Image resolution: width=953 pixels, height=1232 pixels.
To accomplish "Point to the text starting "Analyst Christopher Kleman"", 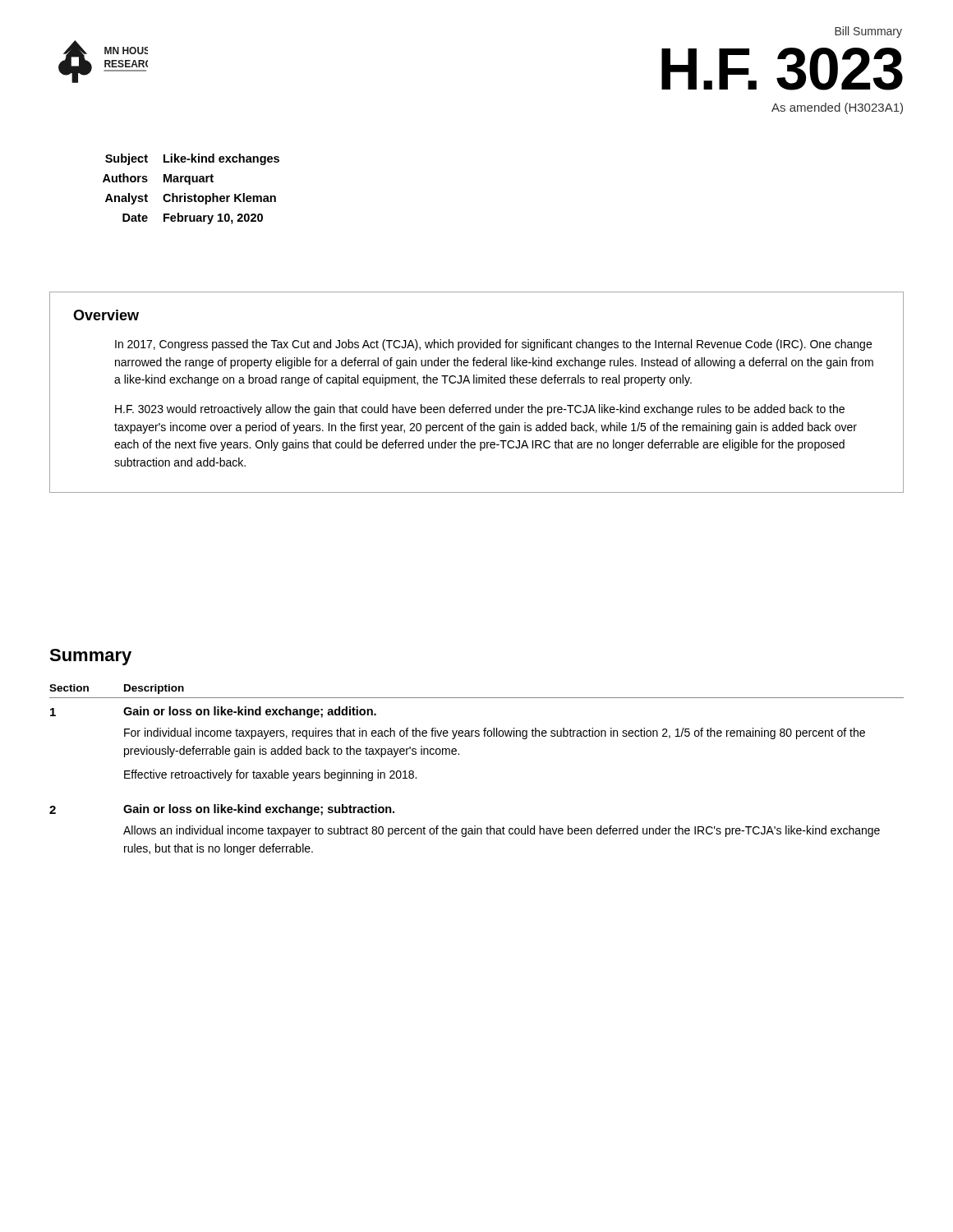I will click(179, 198).
